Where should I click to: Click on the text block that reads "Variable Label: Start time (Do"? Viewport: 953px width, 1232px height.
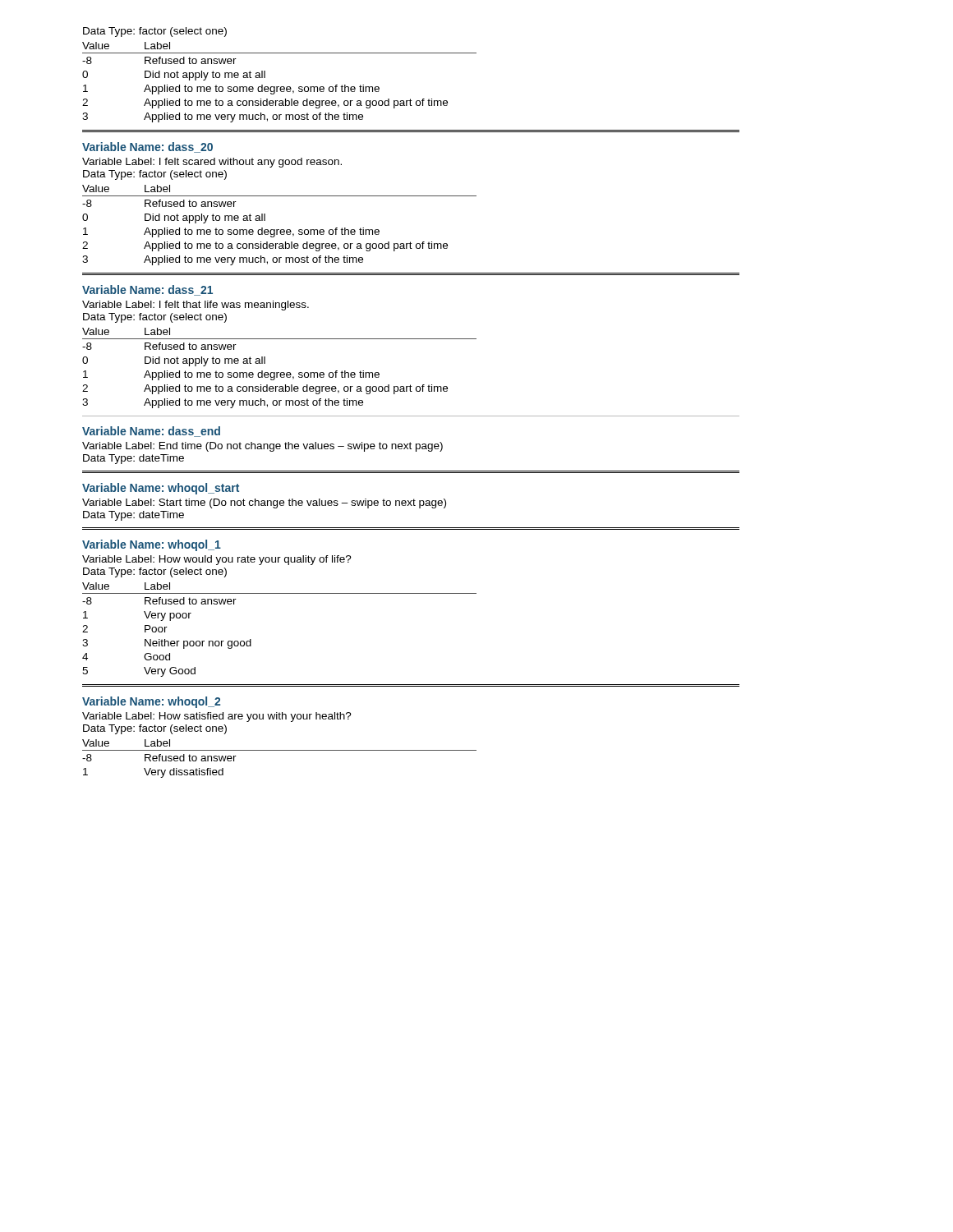point(265,502)
